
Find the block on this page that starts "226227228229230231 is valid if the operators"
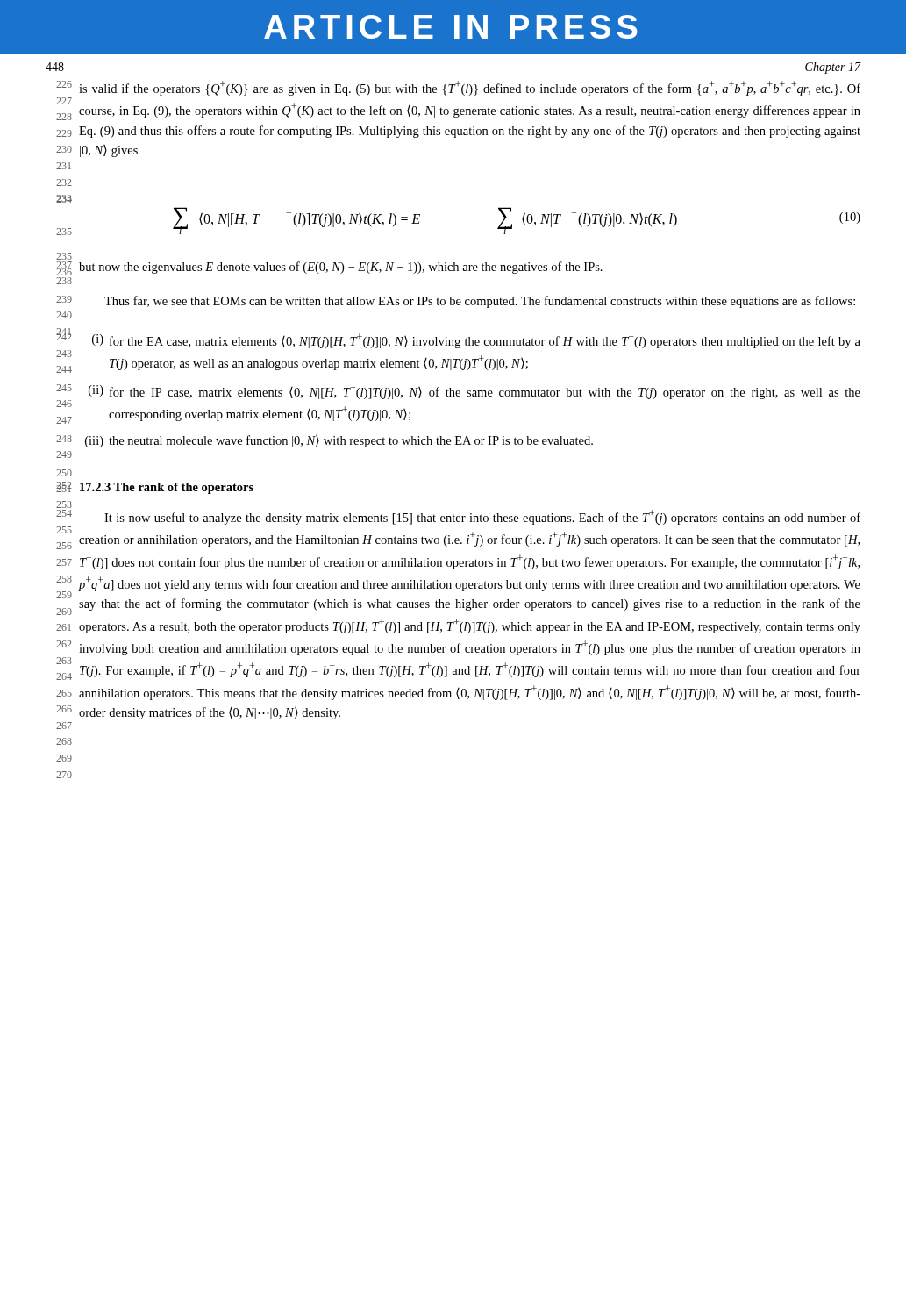[453, 125]
